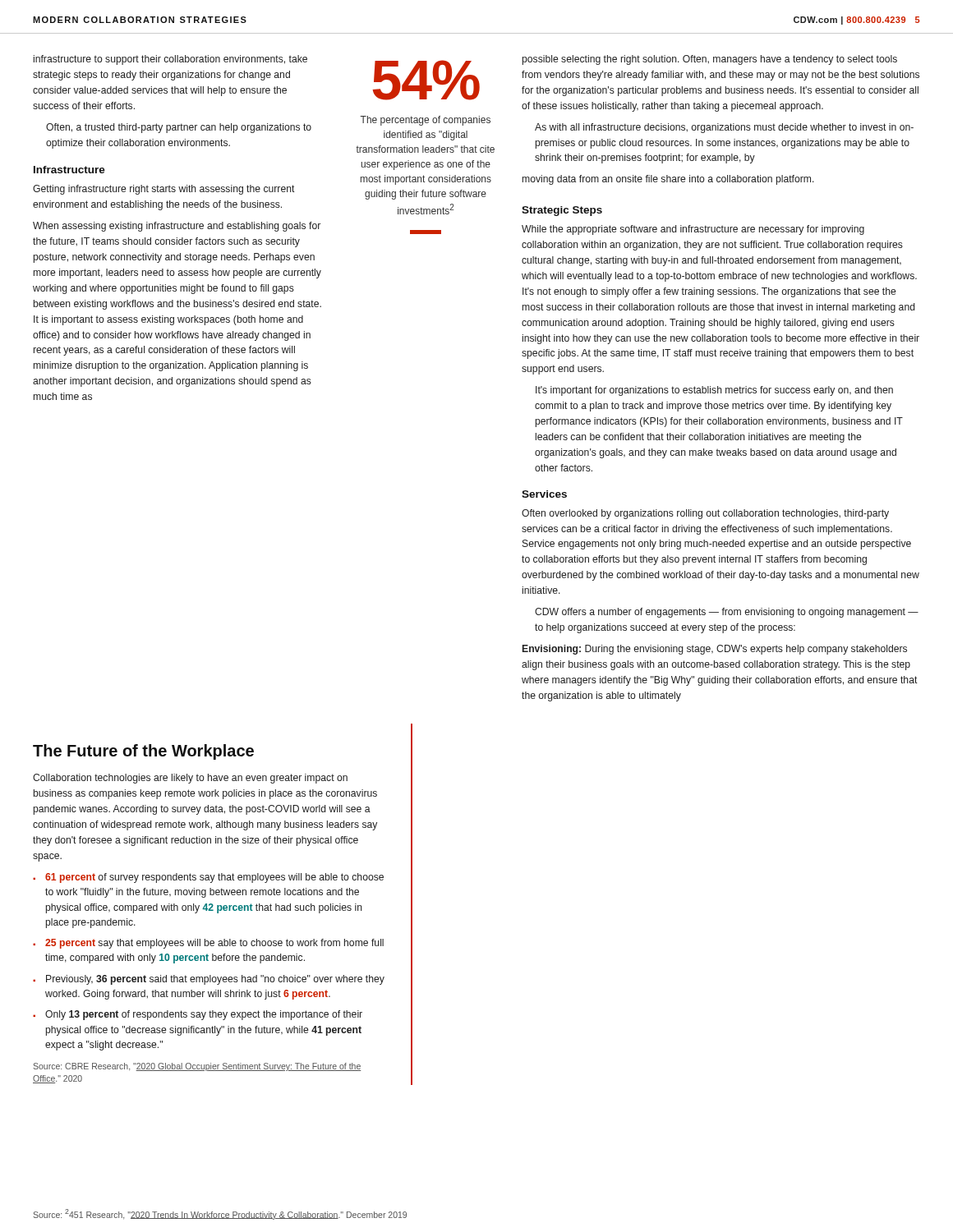Click on the list item that says "▪ 61 percent of survey respondents say that"
This screenshot has width=953, height=1232.
point(210,900)
